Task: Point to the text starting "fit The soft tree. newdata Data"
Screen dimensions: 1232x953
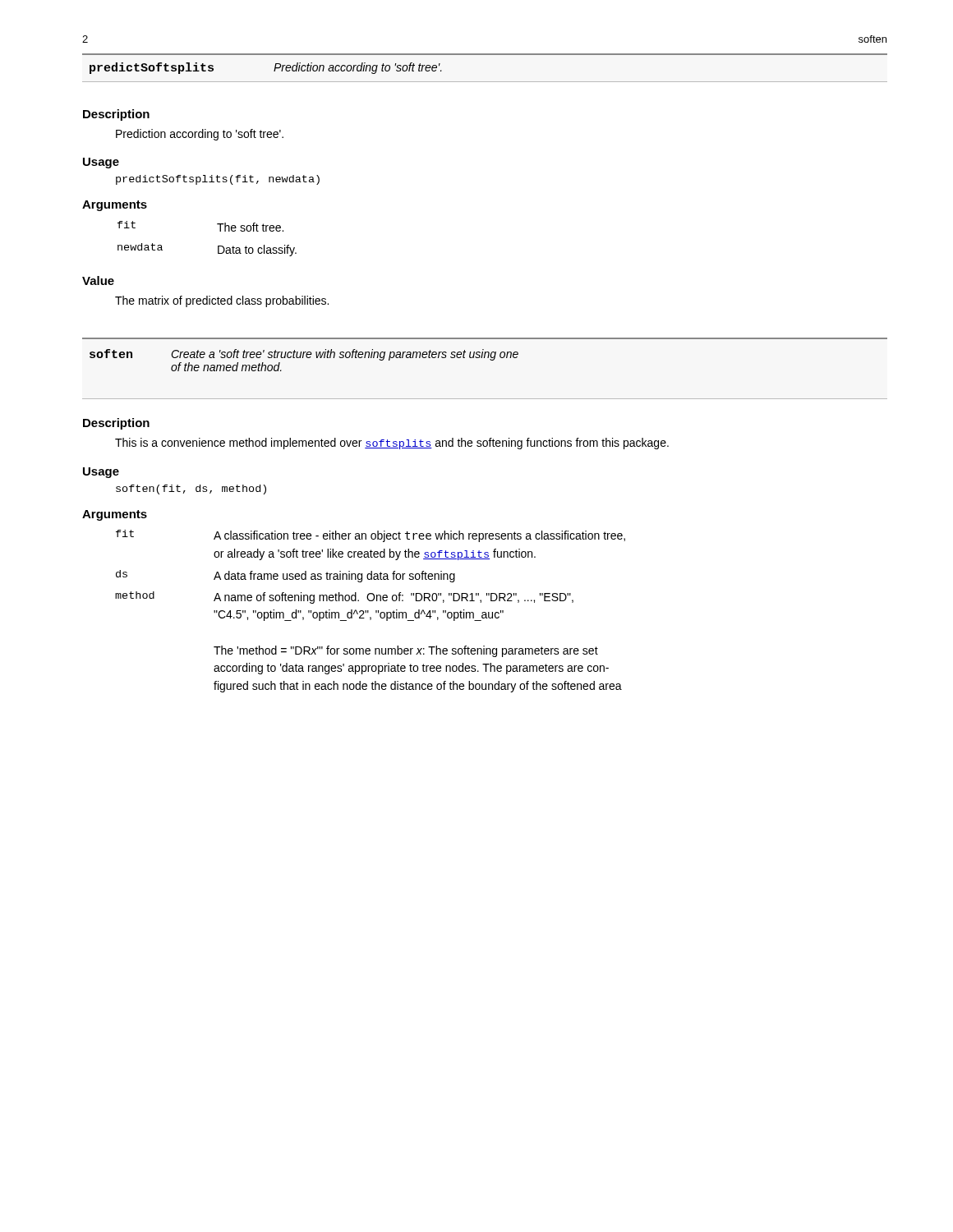Action: coord(127,226)
